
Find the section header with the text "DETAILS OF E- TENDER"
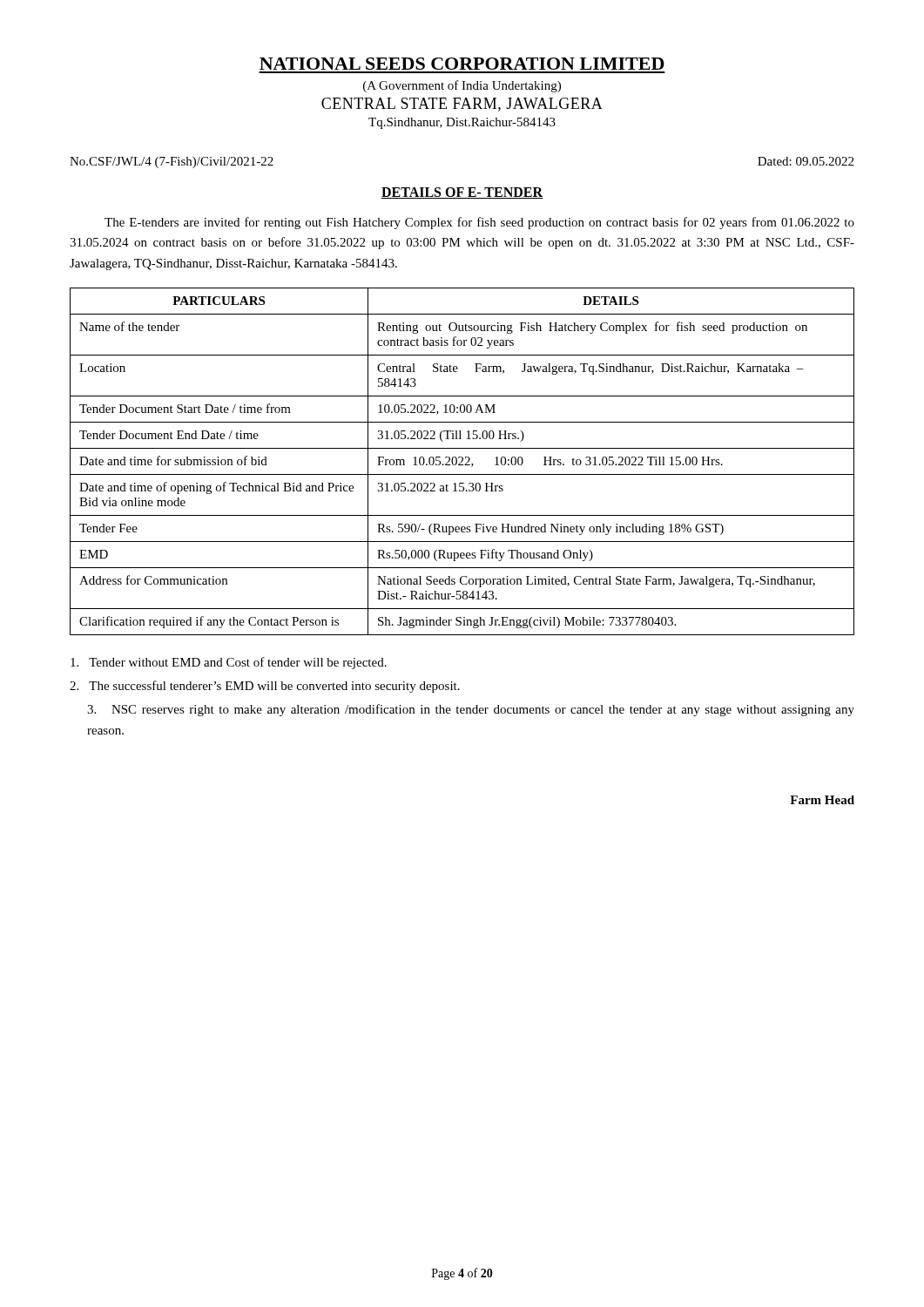[x=462, y=192]
